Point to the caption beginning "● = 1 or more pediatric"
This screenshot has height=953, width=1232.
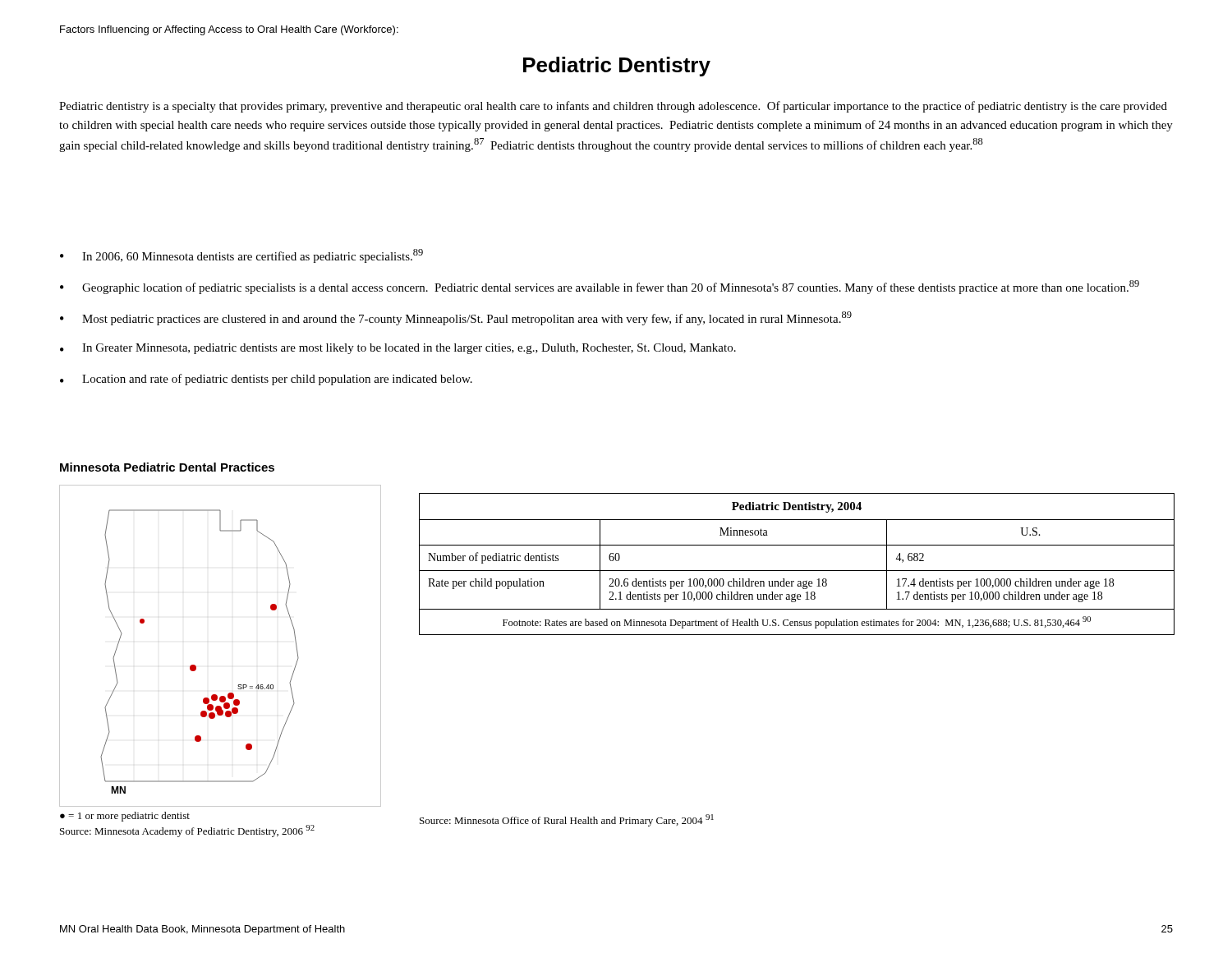coord(187,823)
